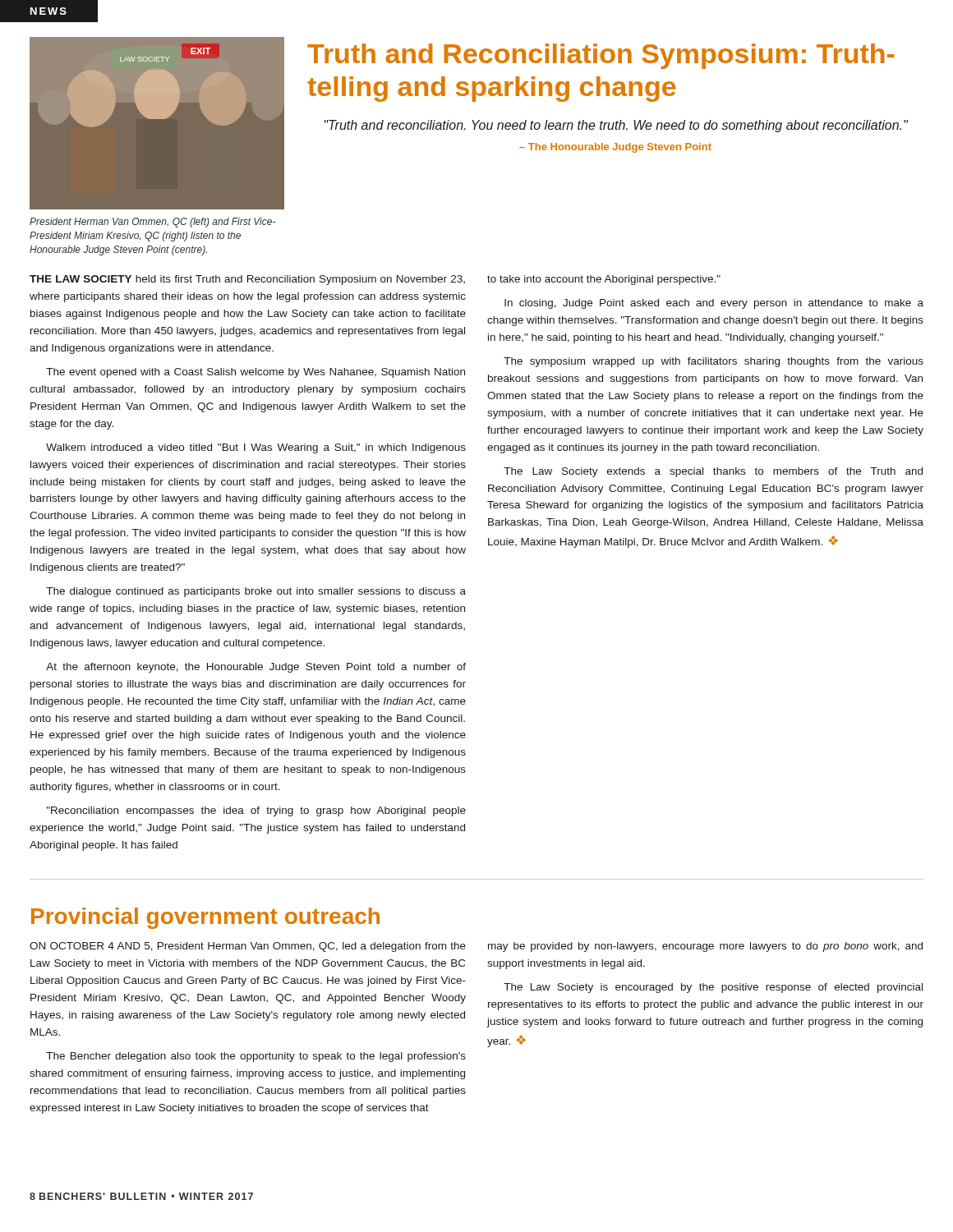Point to the block starting ""Truth and reconciliation. You"
The width and height of the screenshot is (953, 1232).
615,125
